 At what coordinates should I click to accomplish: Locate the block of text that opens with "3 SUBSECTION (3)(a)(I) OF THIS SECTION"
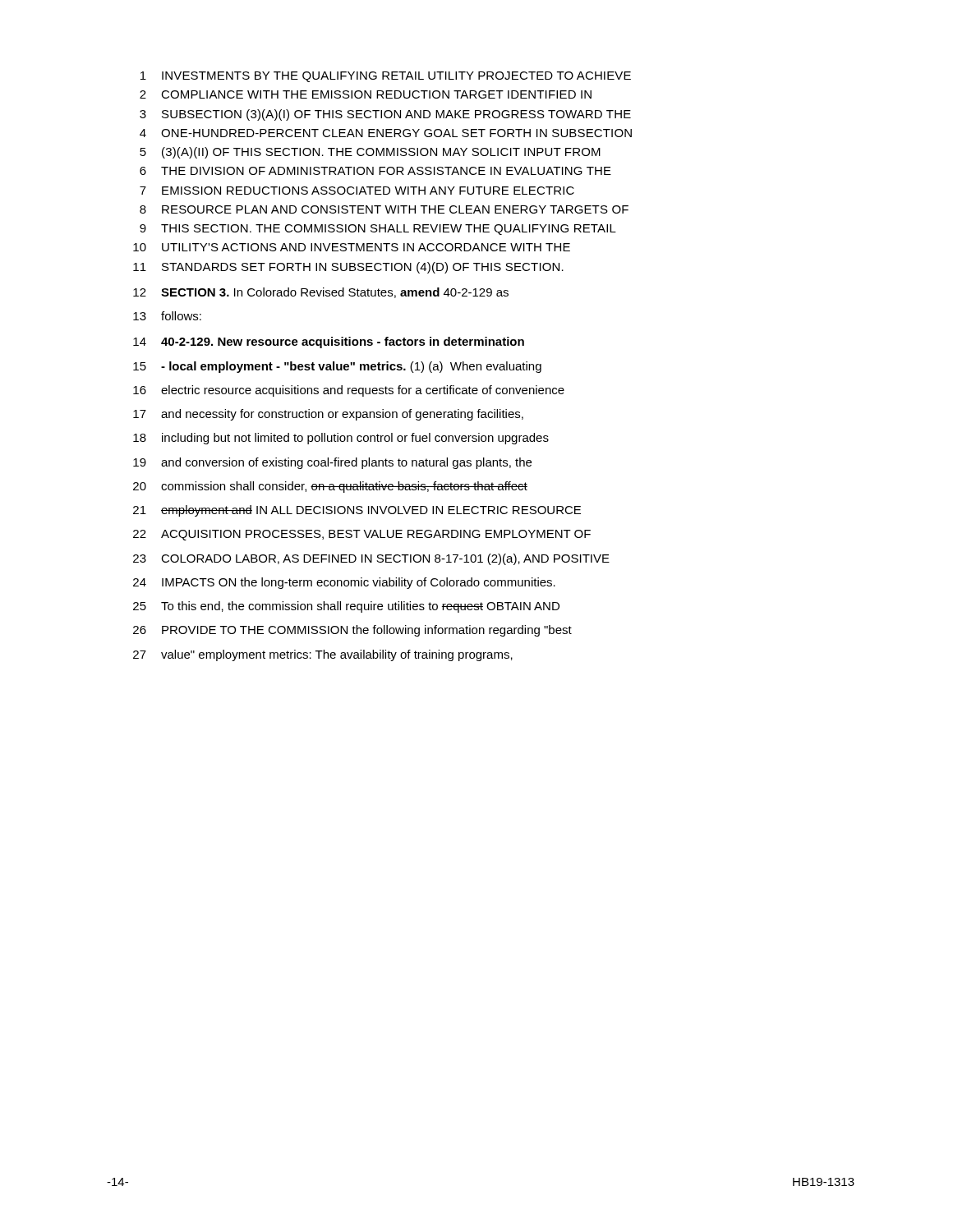click(481, 113)
